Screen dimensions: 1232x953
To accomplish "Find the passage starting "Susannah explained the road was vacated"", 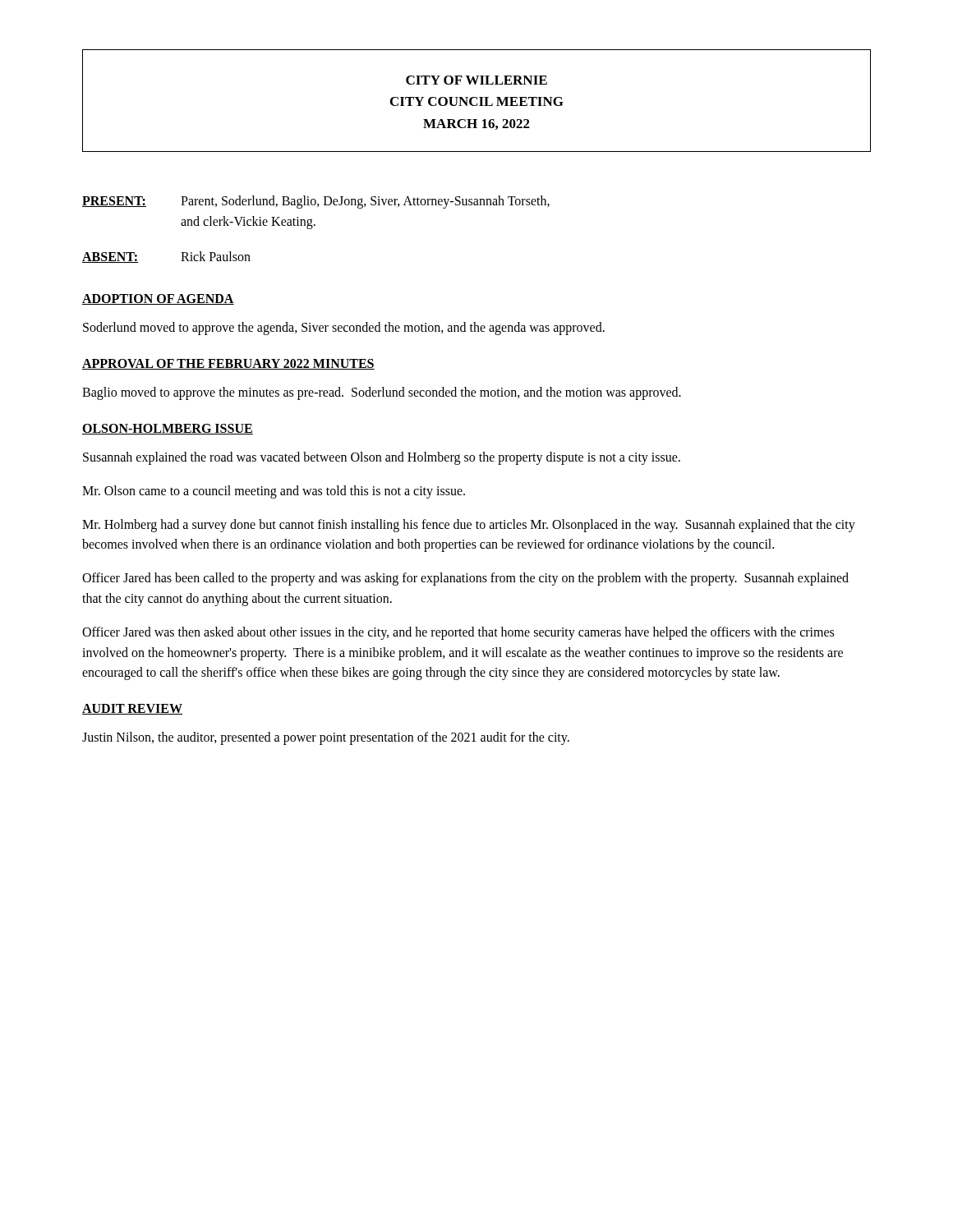I will click(x=382, y=457).
